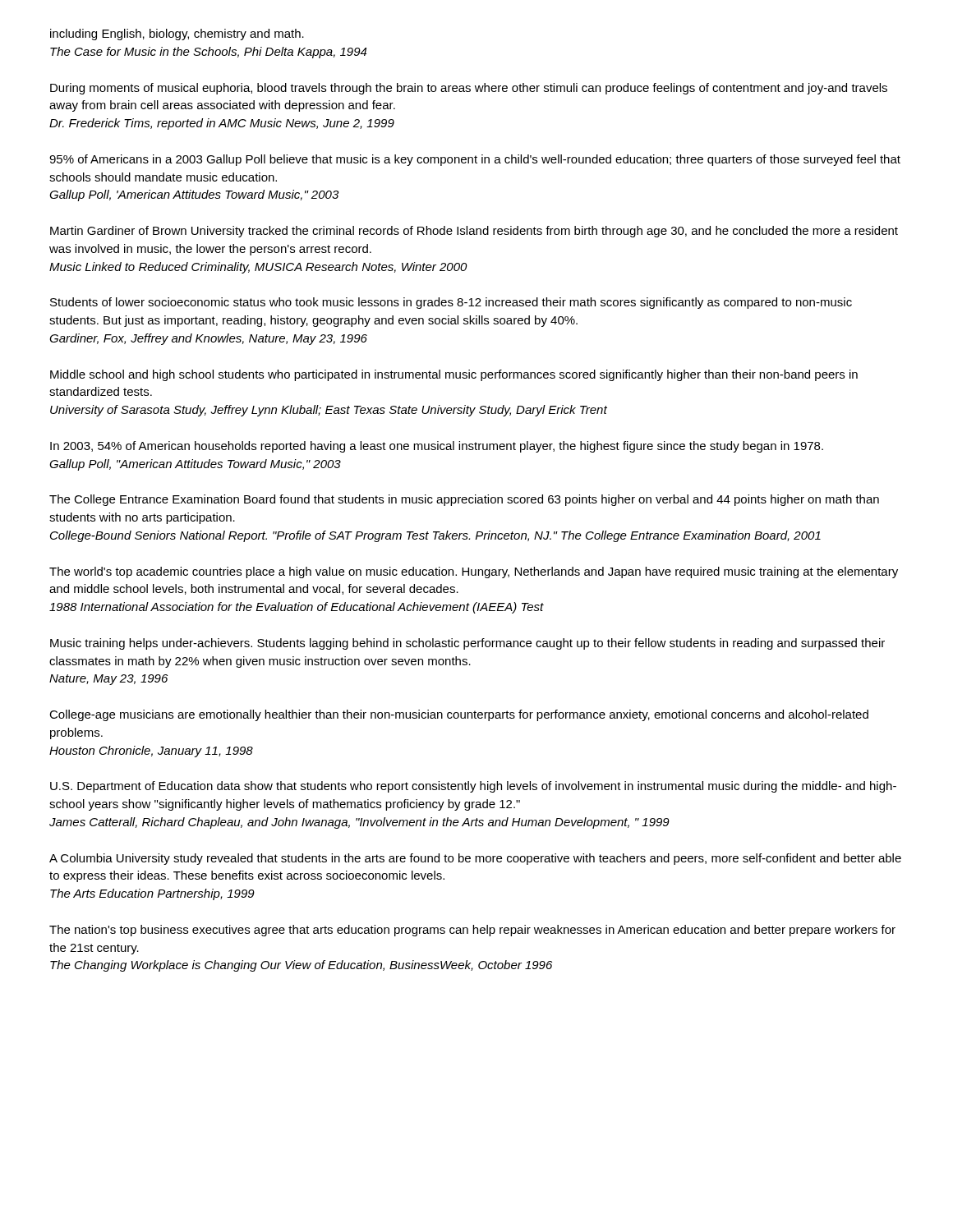Locate the text block that says "College-age musicians are emotionally healthier"

point(459,715)
